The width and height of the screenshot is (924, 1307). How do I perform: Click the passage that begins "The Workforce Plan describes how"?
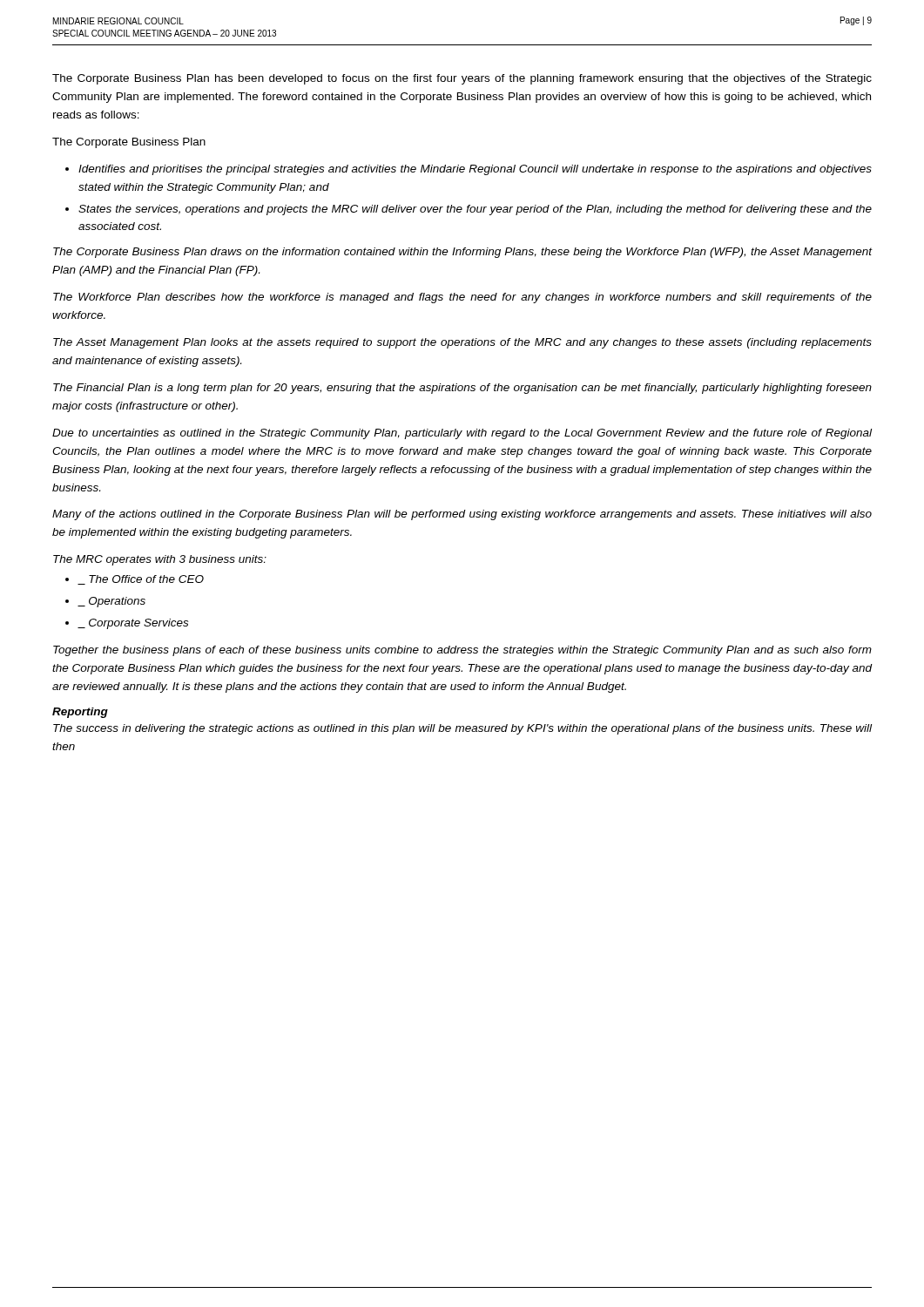[x=462, y=306]
